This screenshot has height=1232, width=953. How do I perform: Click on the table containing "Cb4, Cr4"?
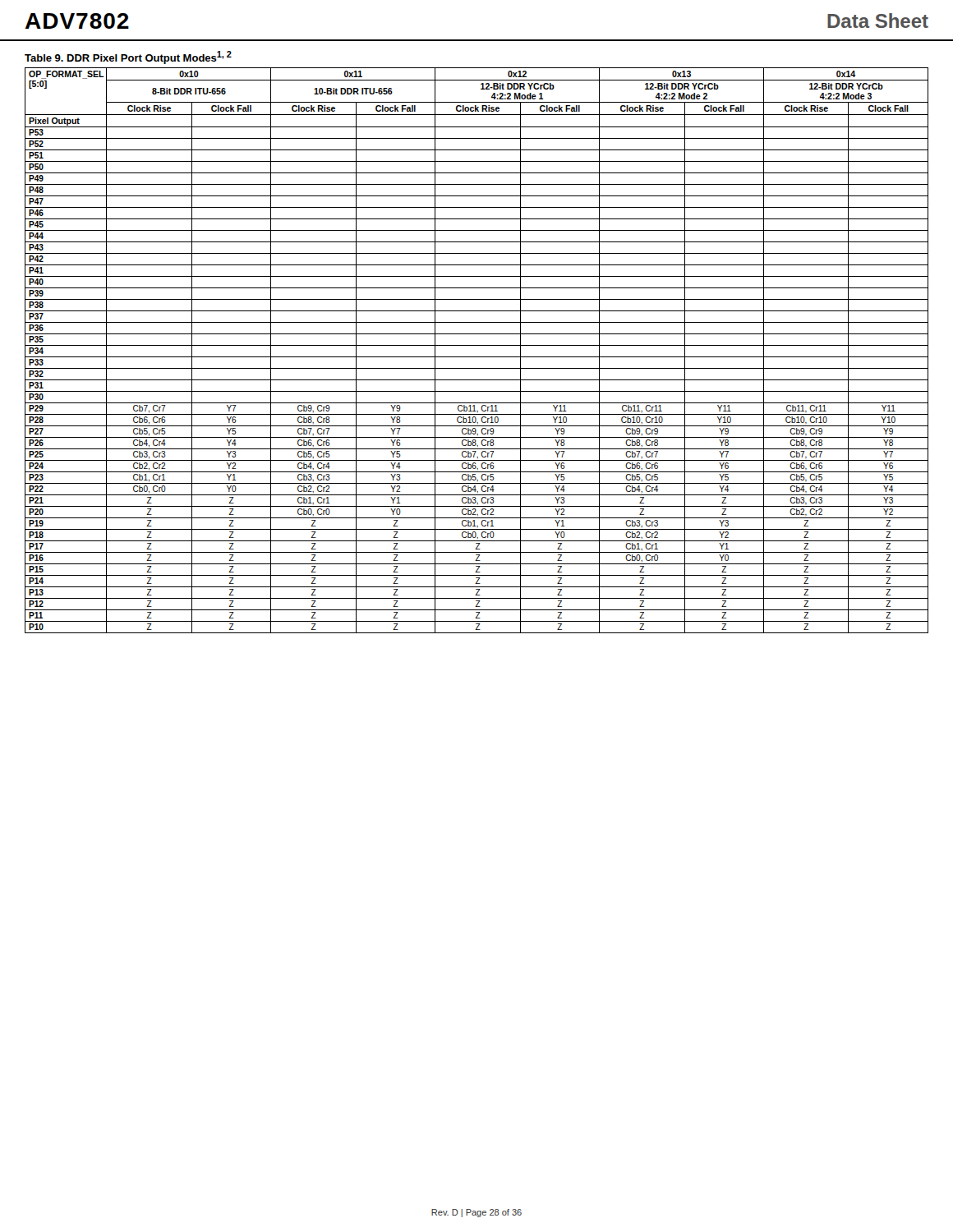coord(476,351)
